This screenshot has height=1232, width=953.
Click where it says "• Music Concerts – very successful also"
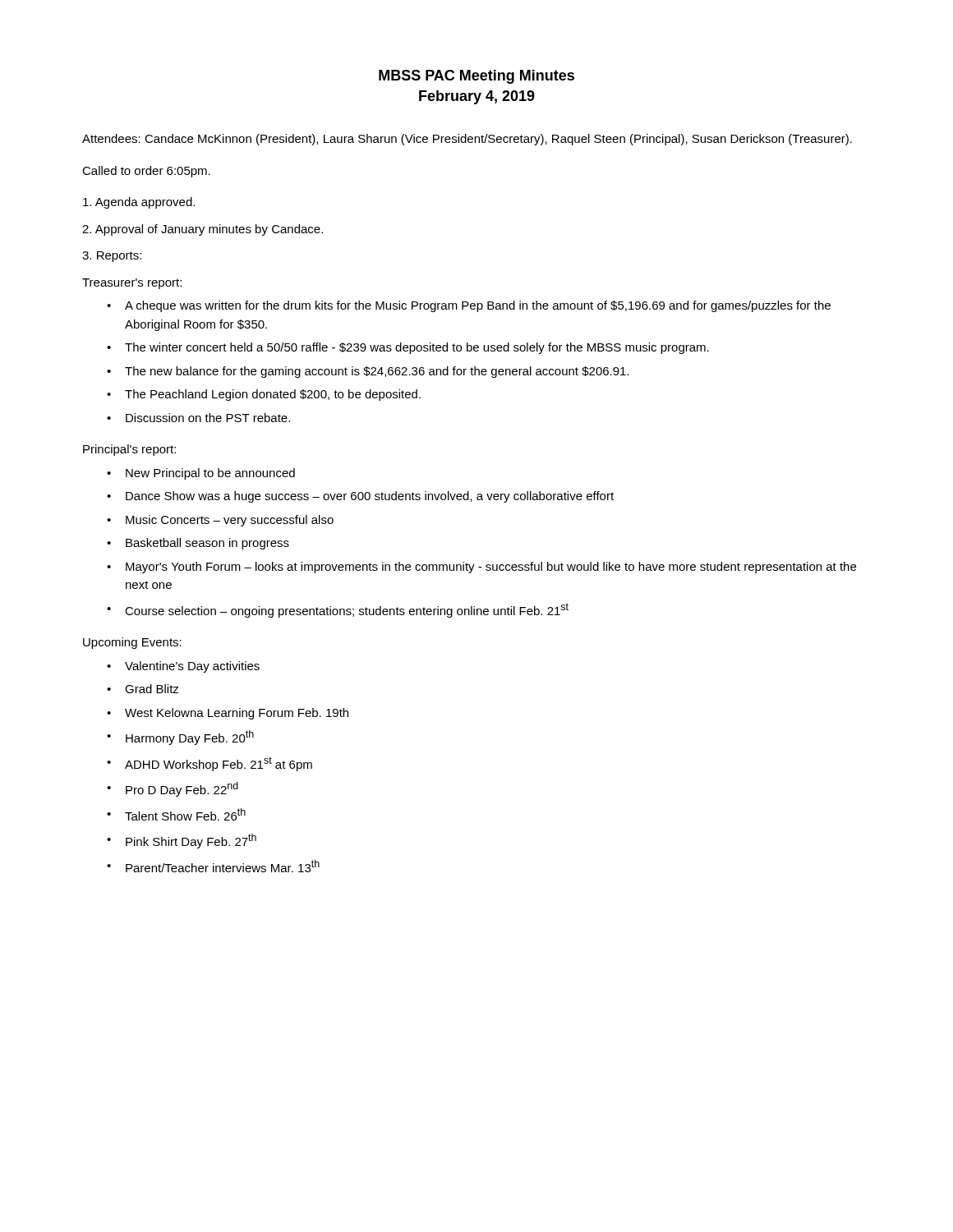(220, 521)
